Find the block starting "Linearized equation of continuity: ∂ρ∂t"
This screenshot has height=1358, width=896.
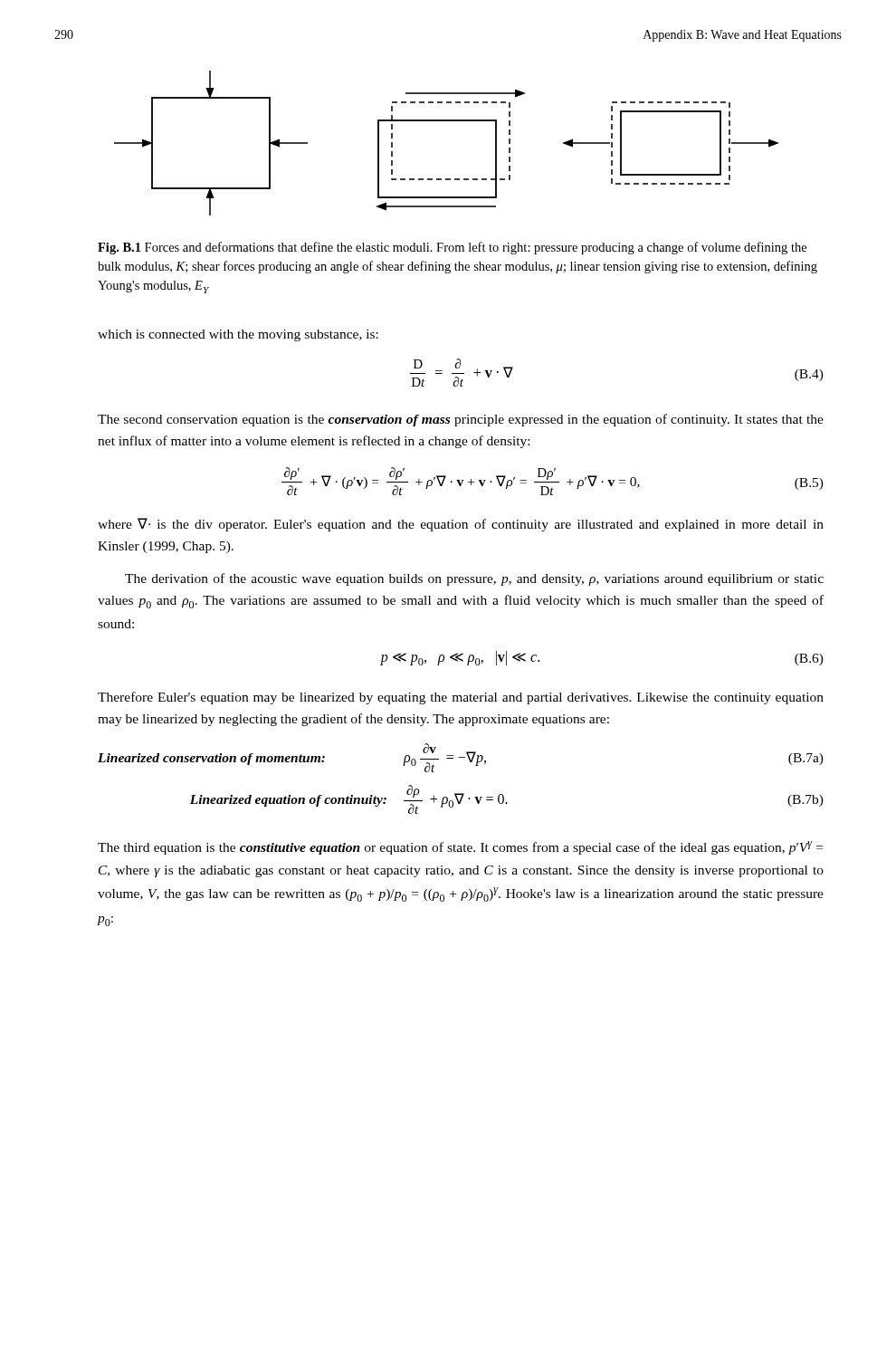tap(461, 801)
